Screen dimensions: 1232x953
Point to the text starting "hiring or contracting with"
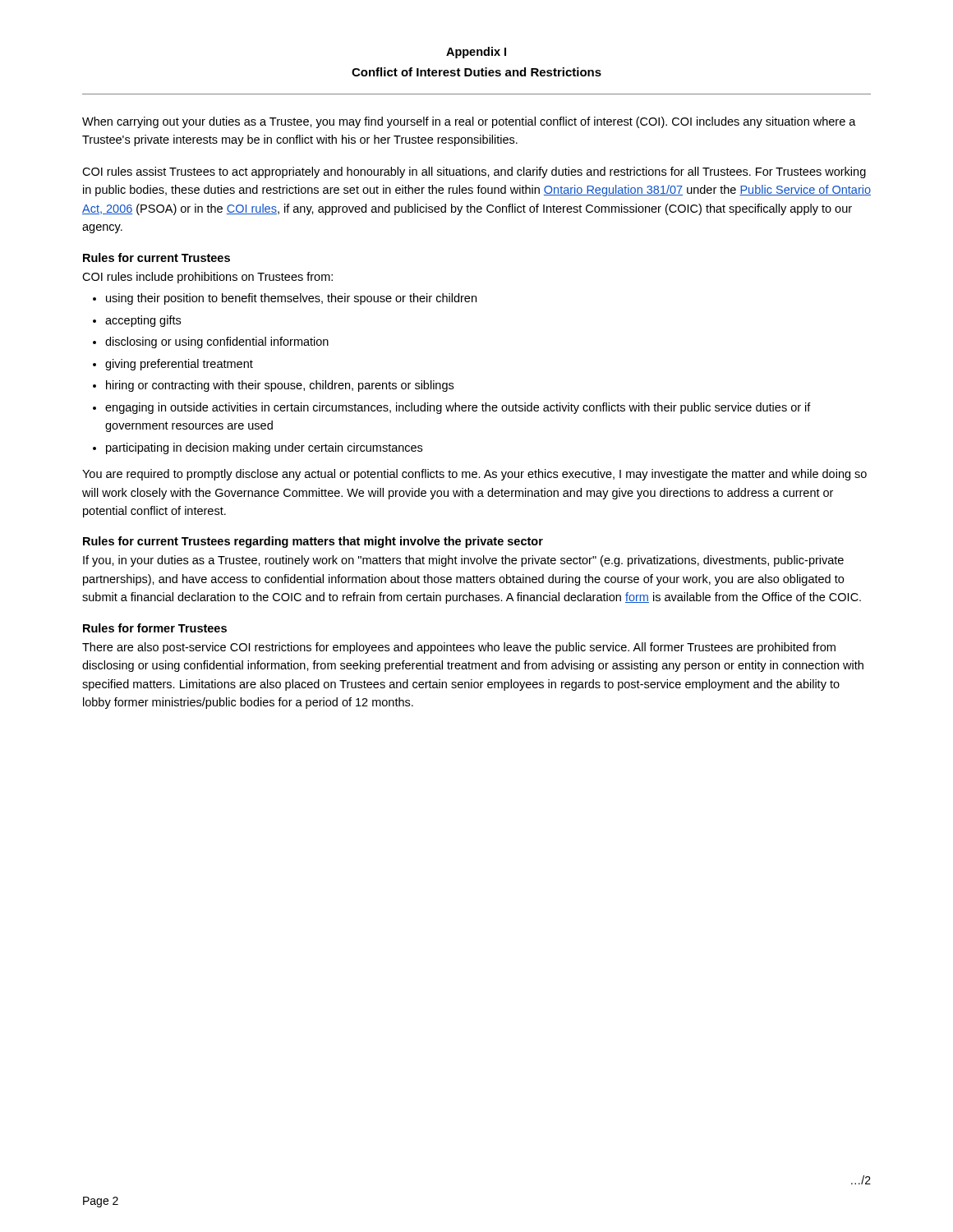click(280, 385)
